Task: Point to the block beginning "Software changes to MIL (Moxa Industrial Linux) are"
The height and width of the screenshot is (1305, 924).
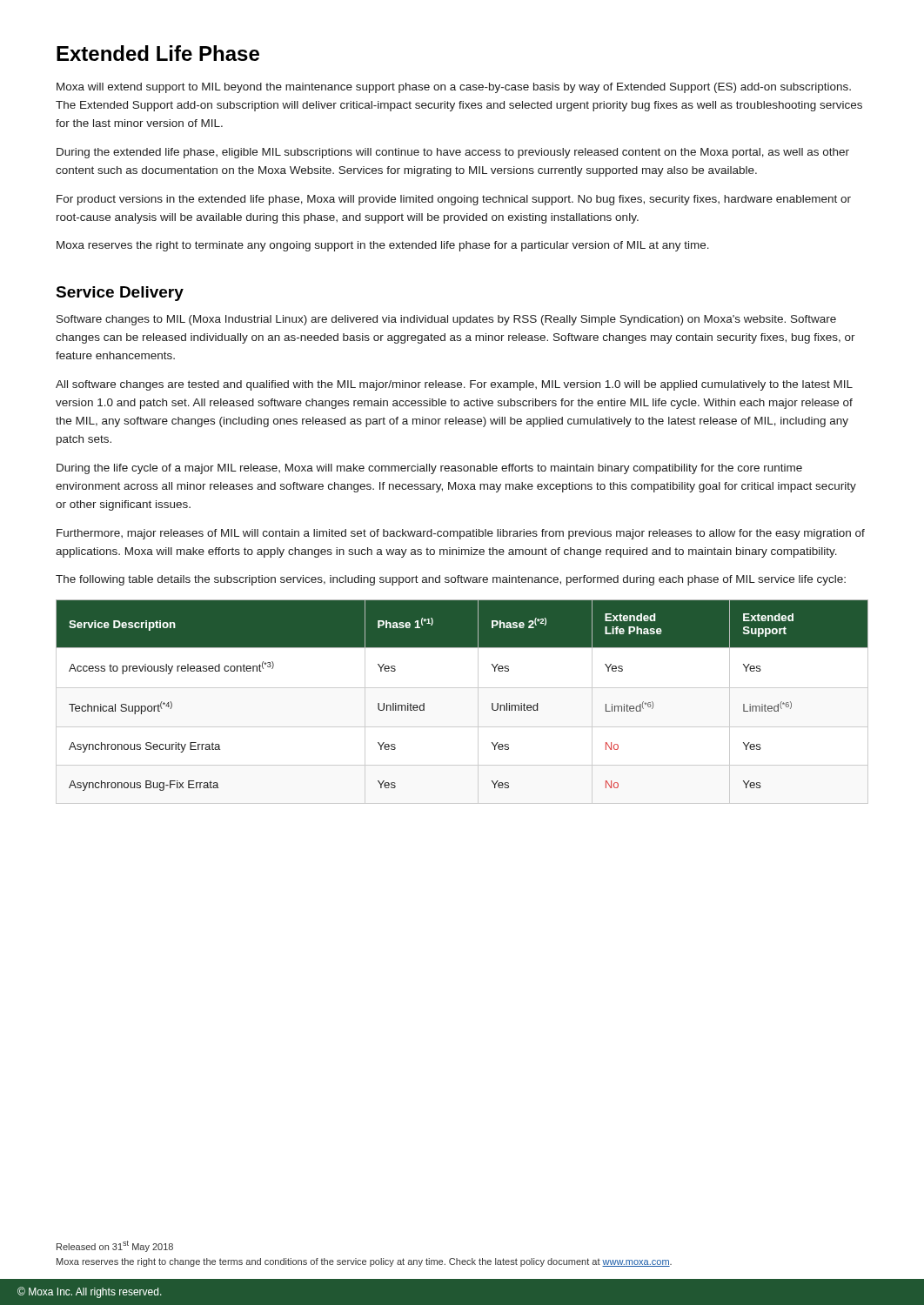Action: click(462, 338)
